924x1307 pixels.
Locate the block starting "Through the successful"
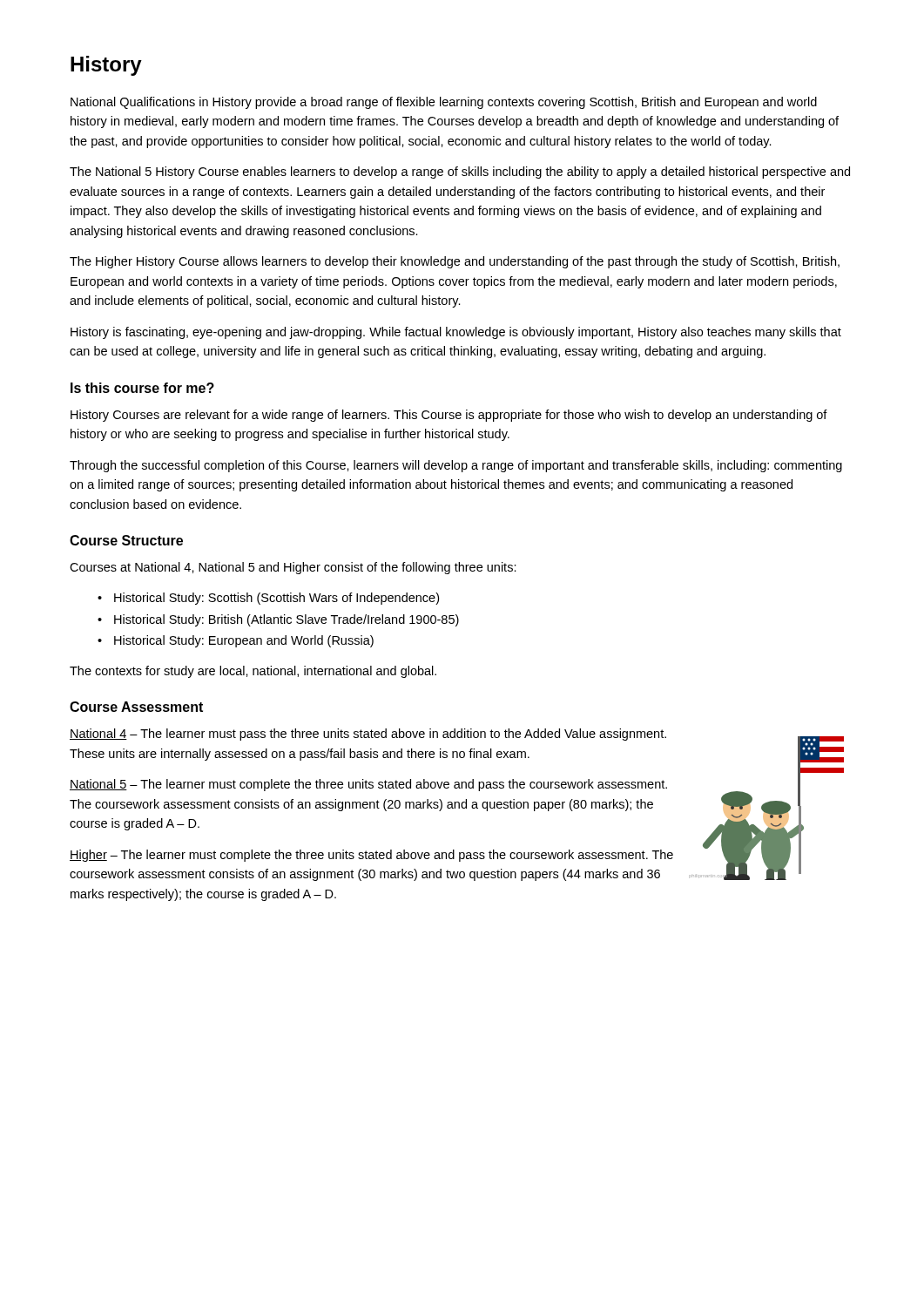pyautogui.click(x=456, y=485)
